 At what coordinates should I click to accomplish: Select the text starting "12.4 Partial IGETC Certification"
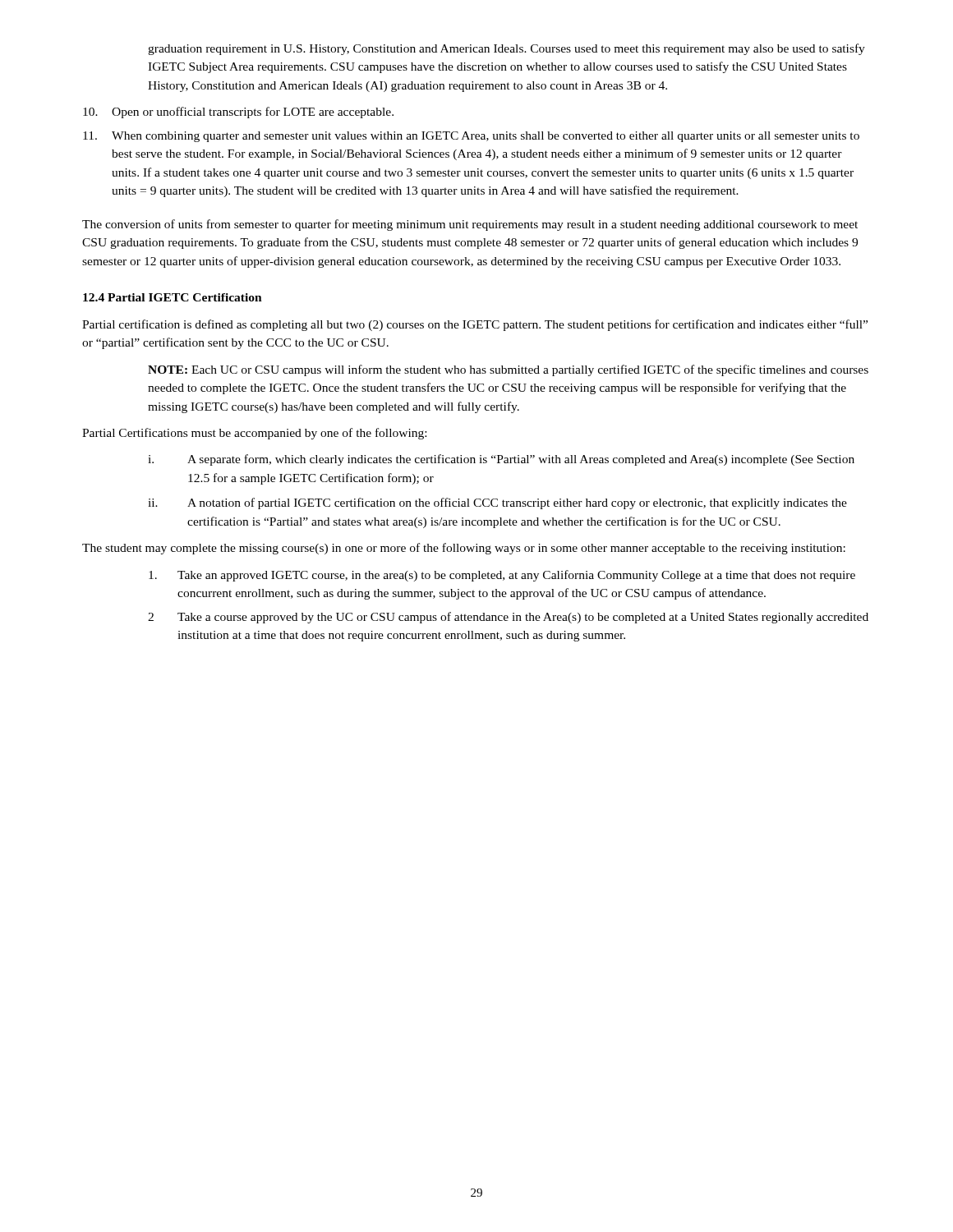point(172,297)
